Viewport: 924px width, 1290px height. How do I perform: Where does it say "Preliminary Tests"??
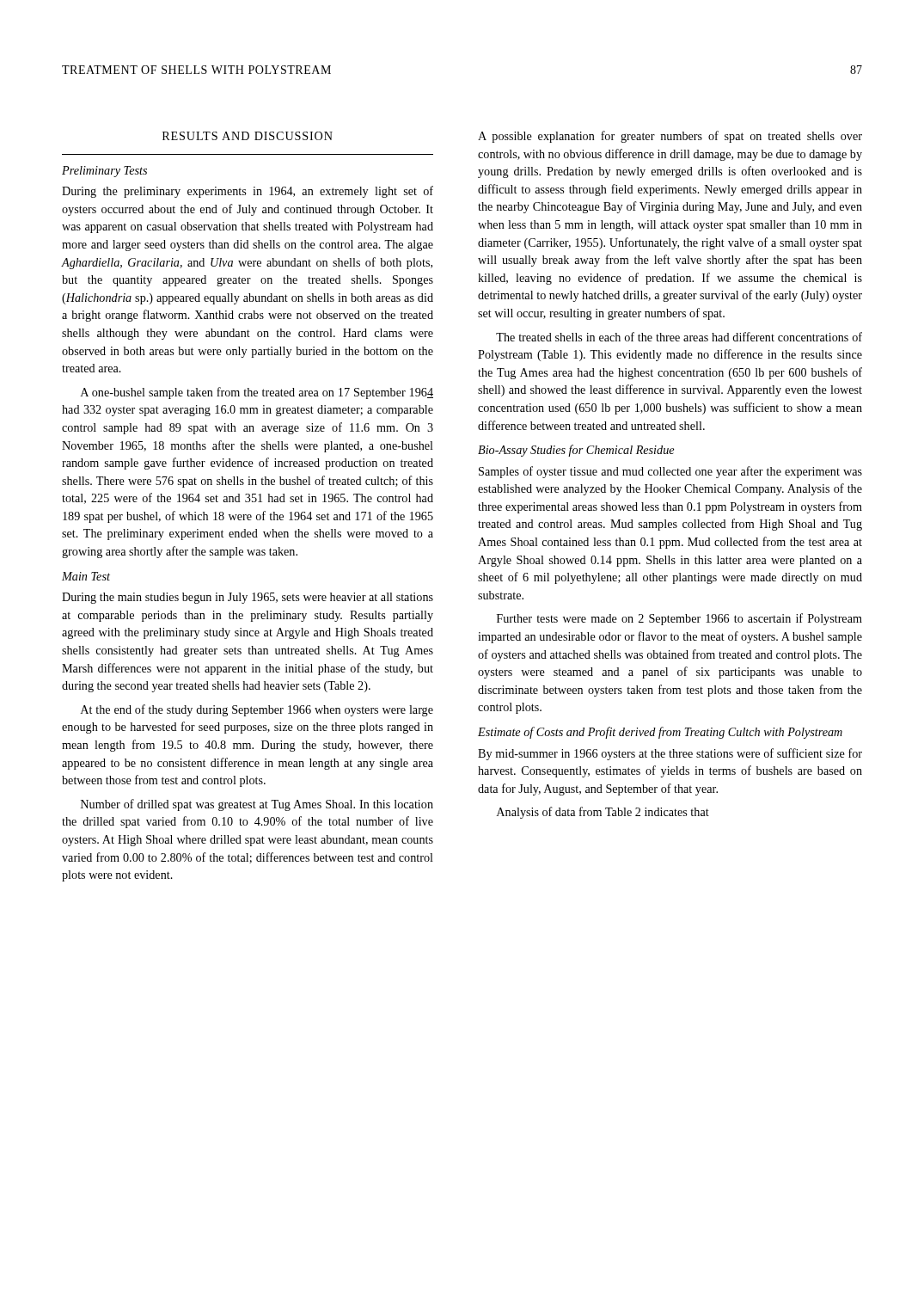point(105,170)
